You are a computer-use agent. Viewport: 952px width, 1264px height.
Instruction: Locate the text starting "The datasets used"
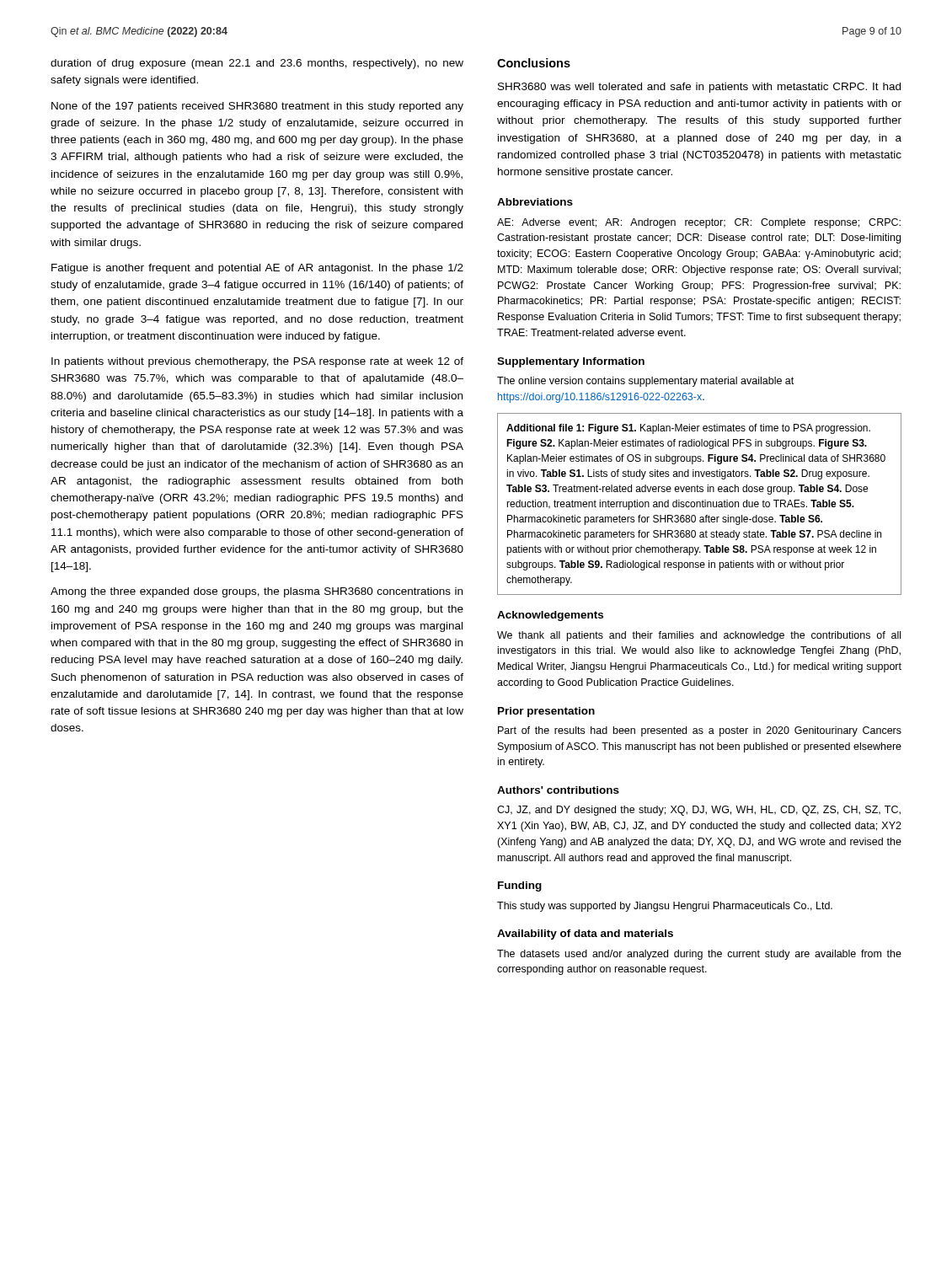(x=699, y=961)
